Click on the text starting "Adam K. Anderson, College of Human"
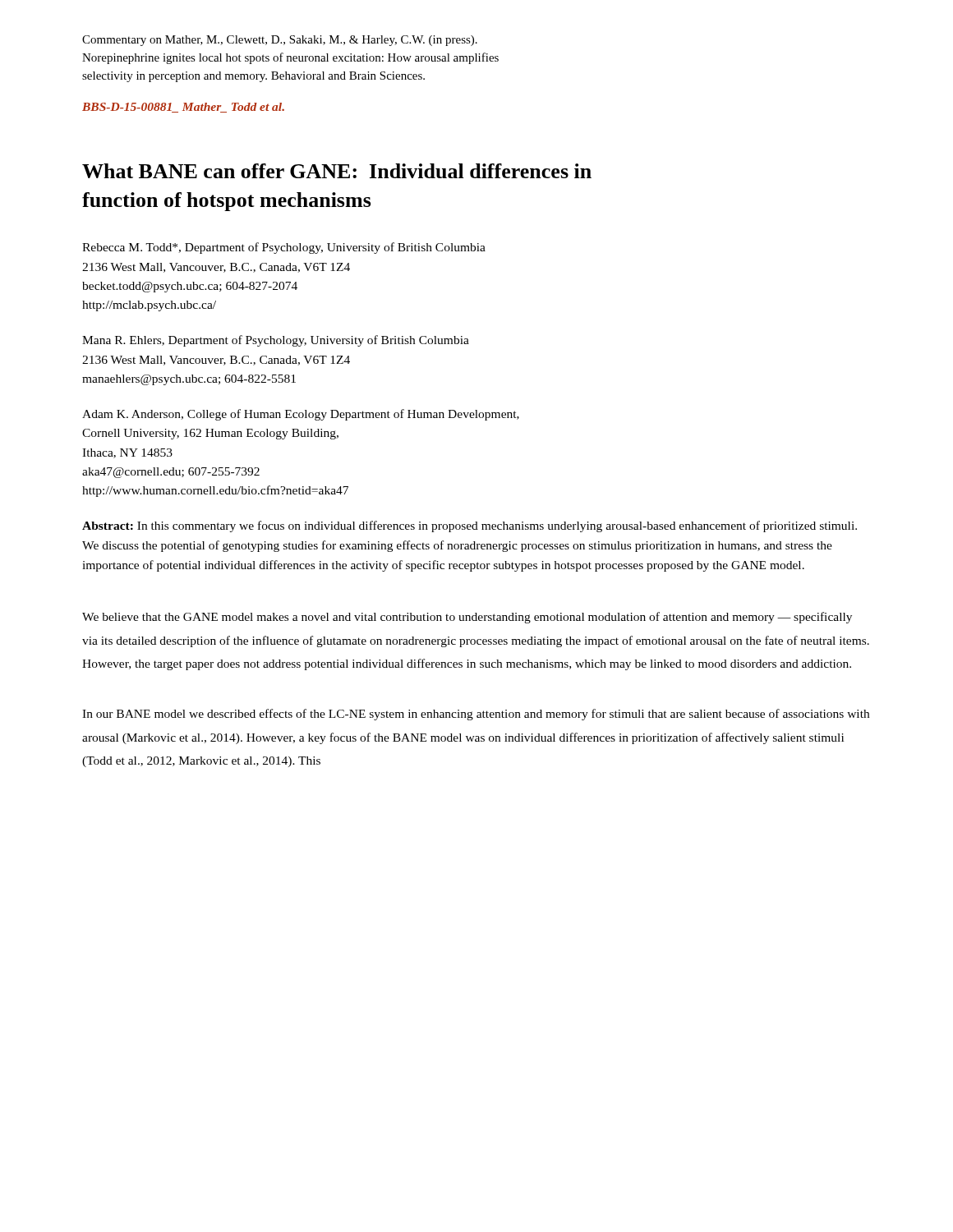The image size is (953, 1232). click(x=301, y=415)
